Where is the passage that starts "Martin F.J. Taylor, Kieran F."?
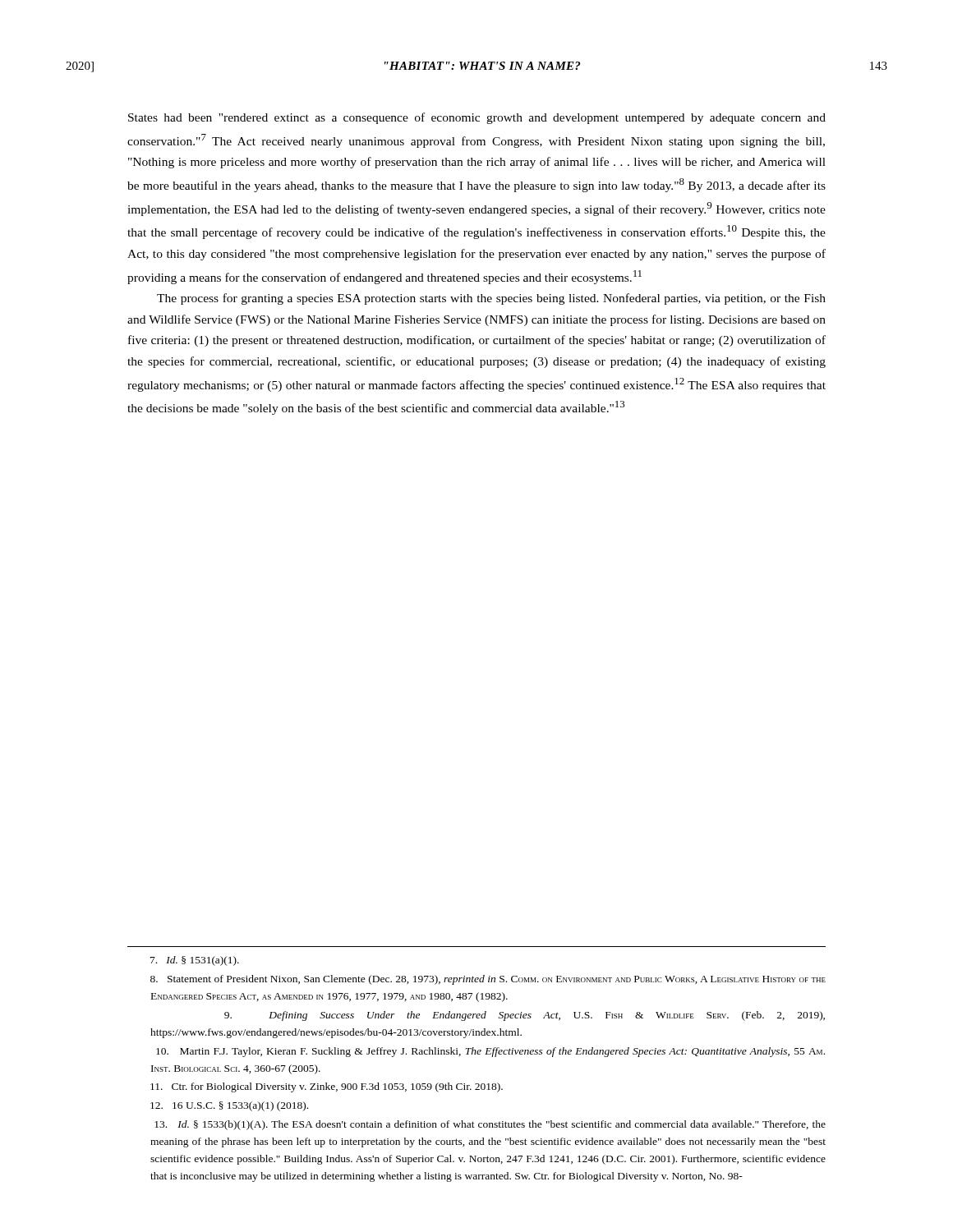 click(476, 1059)
